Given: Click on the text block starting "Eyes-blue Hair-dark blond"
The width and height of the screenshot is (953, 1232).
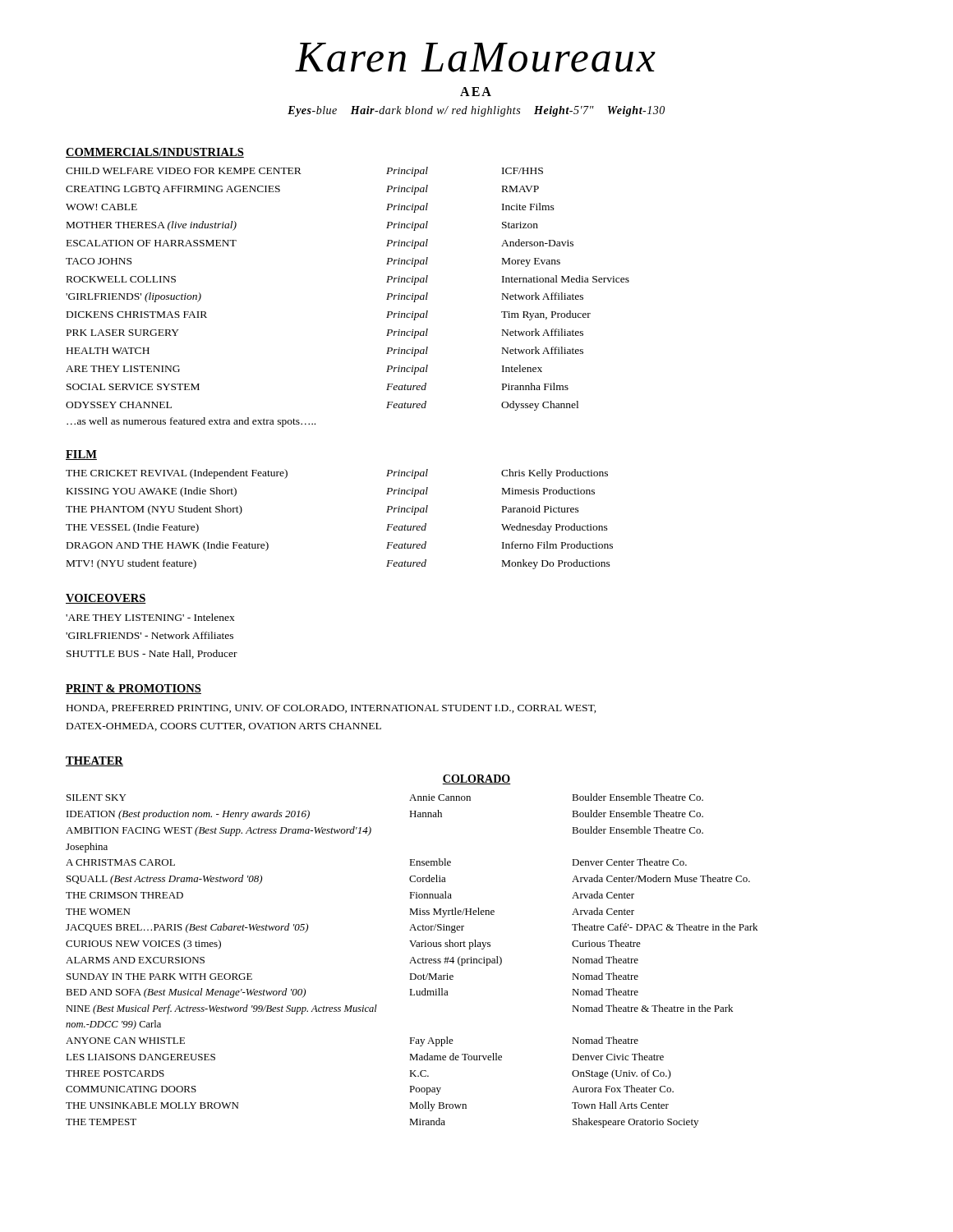Looking at the screenshot, I should coord(476,111).
